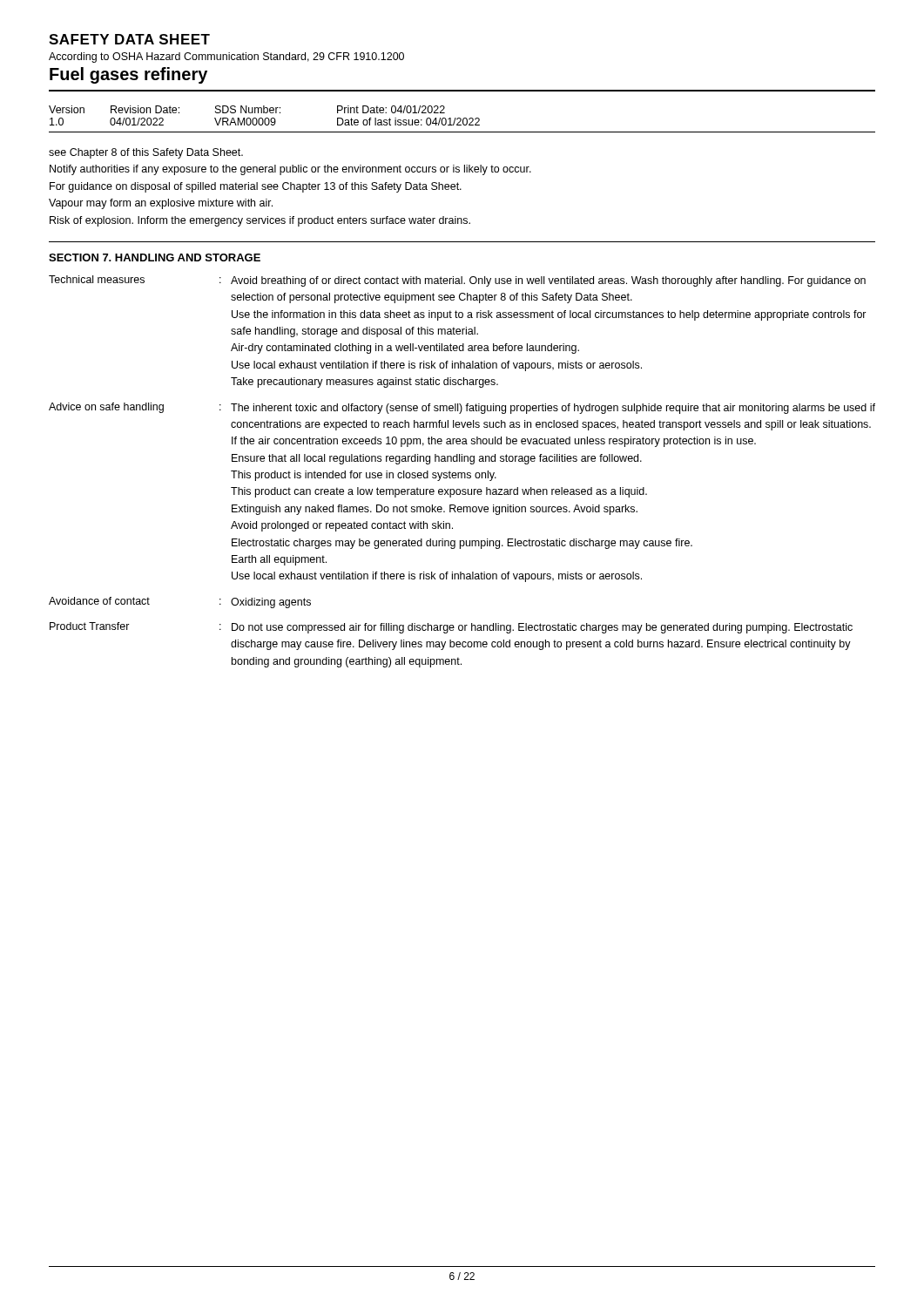Locate the table with the text "Print Date: 04/01/2022 Date of"
This screenshot has width=924, height=1307.
tap(462, 116)
